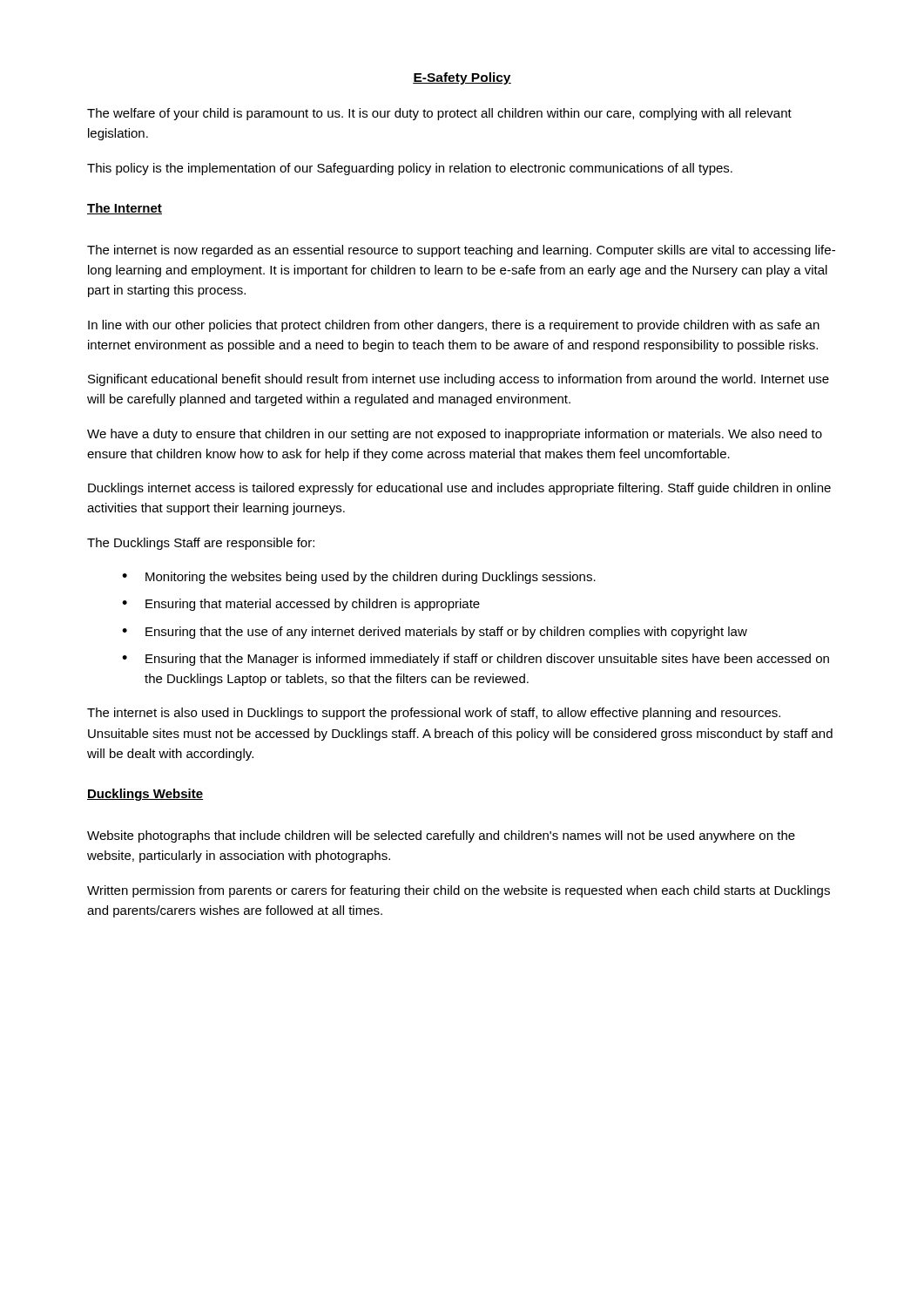The image size is (924, 1307).
Task: Point to the text starting "We have a duty to ensure that children"
Action: pyautogui.click(x=455, y=443)
